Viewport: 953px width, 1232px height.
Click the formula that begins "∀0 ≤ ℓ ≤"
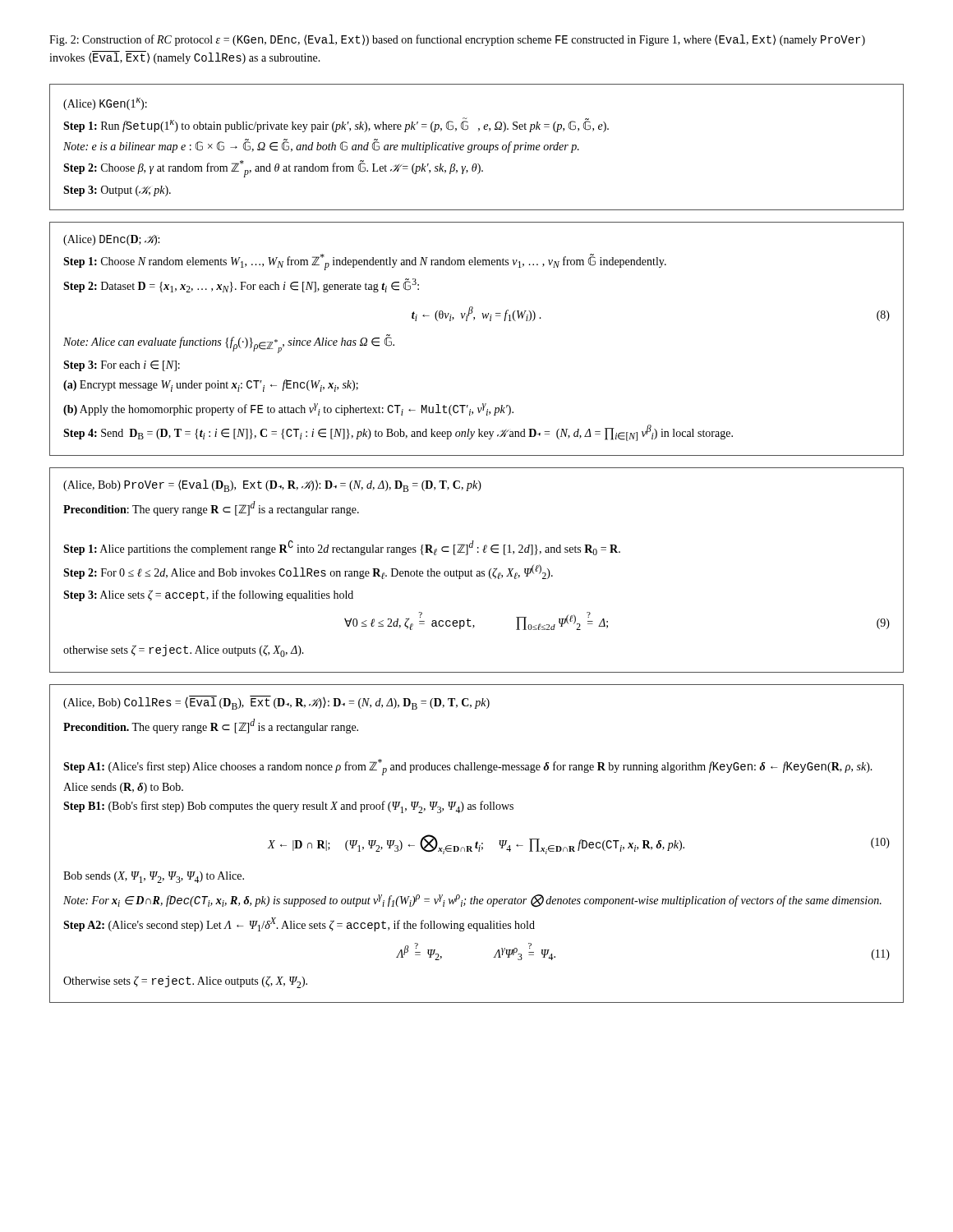476,623
